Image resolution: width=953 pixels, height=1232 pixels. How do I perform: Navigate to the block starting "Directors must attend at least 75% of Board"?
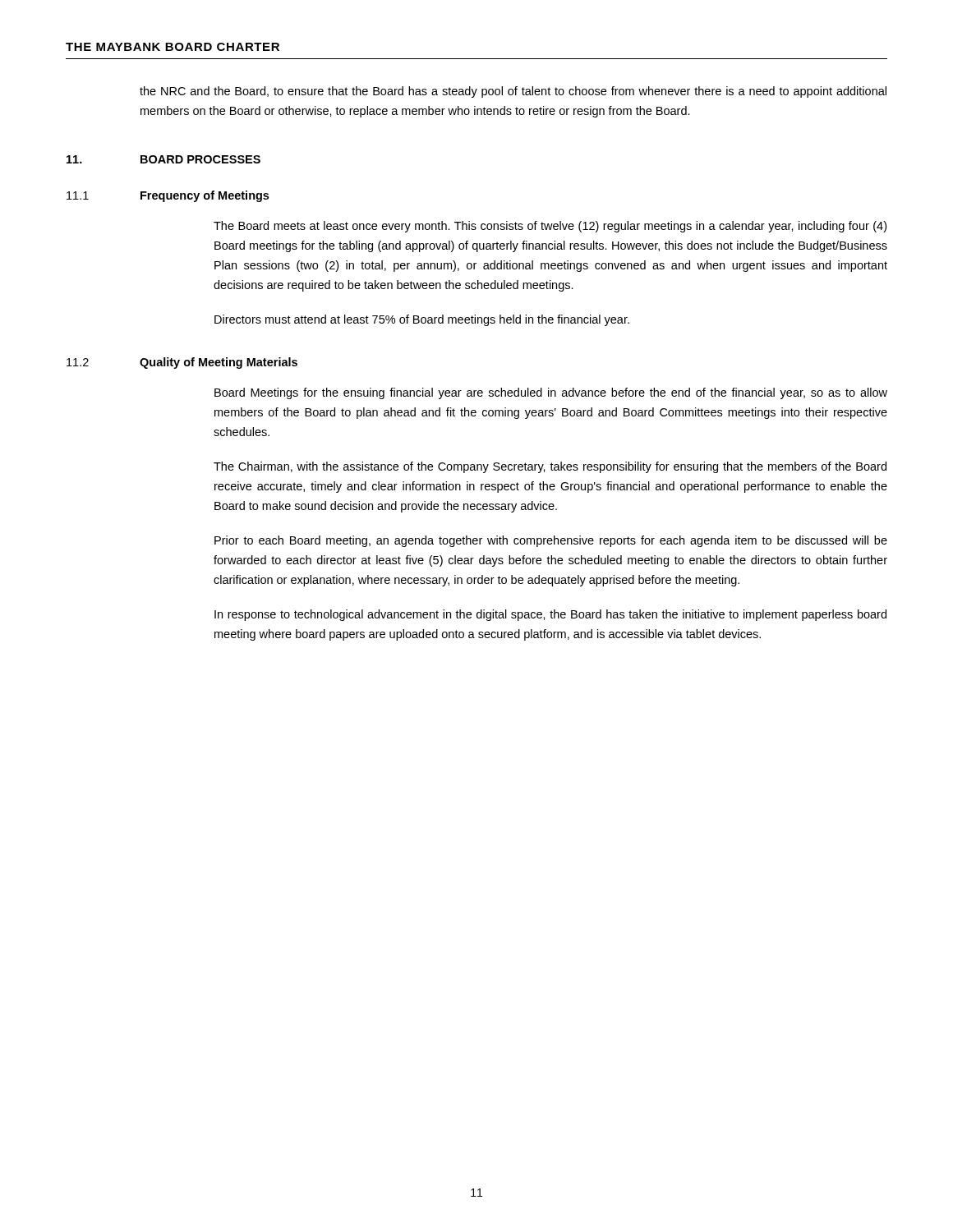(422, 319)
